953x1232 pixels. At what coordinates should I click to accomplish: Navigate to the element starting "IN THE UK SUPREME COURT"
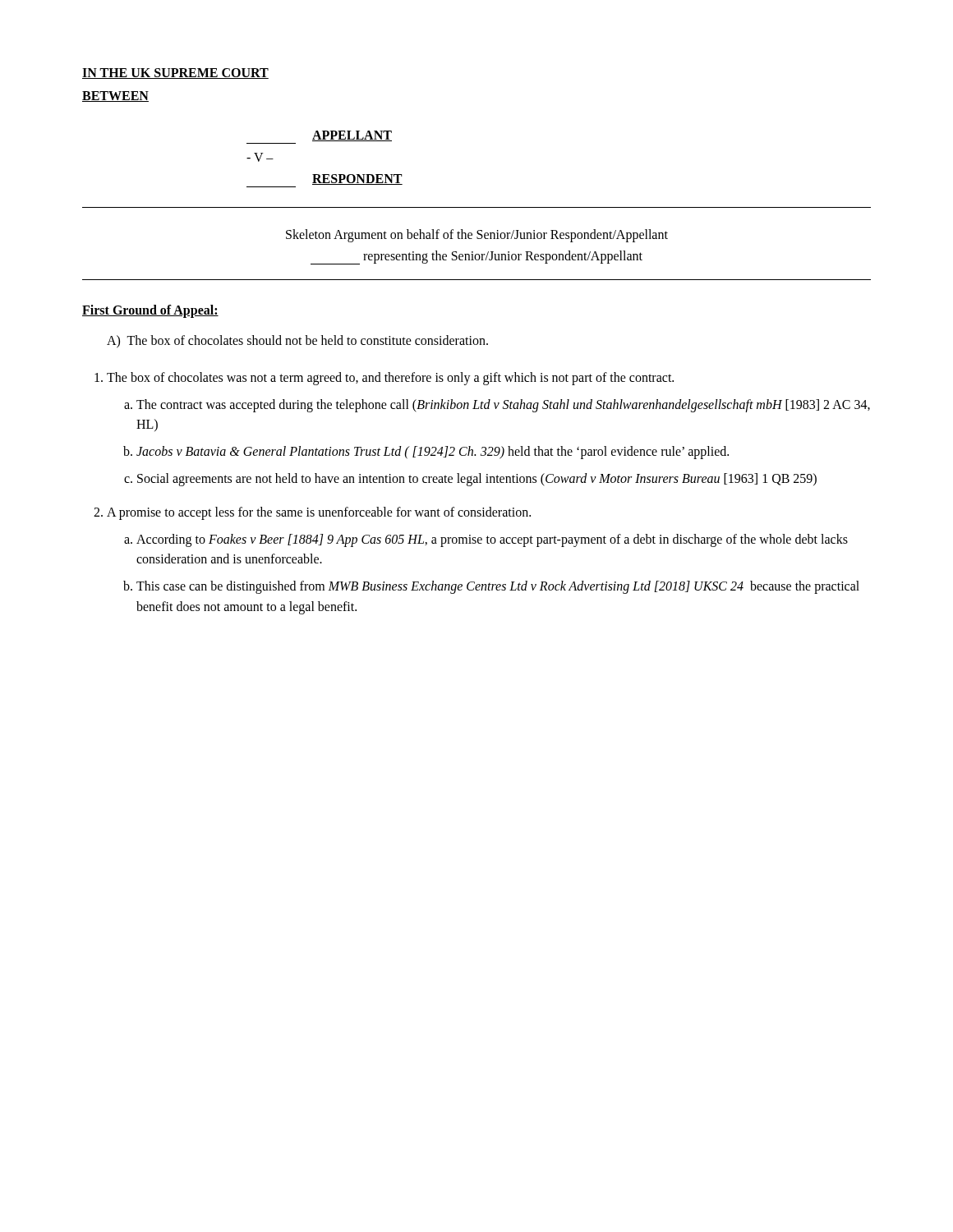[x=175, y=73]
